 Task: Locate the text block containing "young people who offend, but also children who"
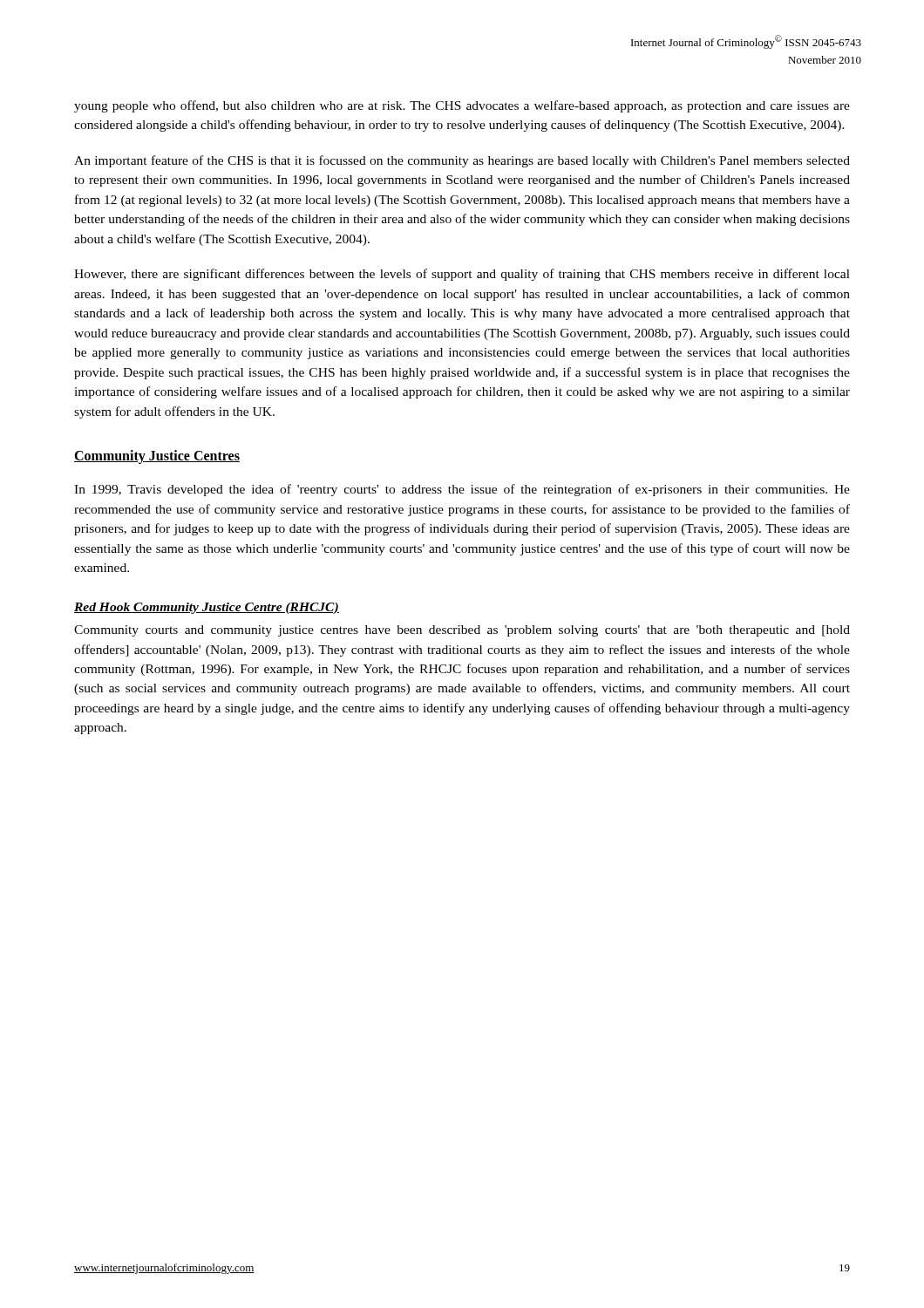pyautogui.click(x=462, y=115)
